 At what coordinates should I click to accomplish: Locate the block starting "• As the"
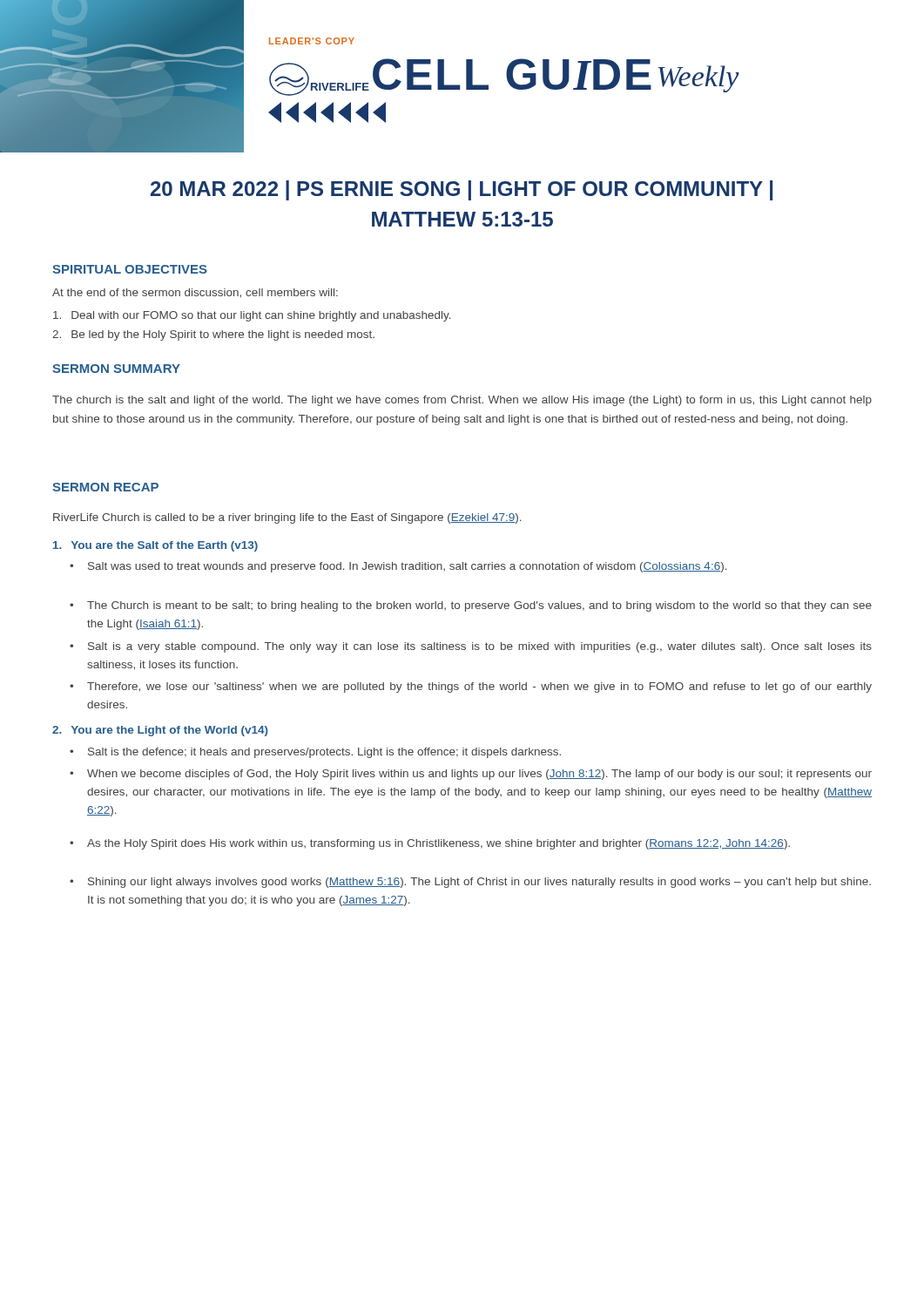(x=471, y=844)
